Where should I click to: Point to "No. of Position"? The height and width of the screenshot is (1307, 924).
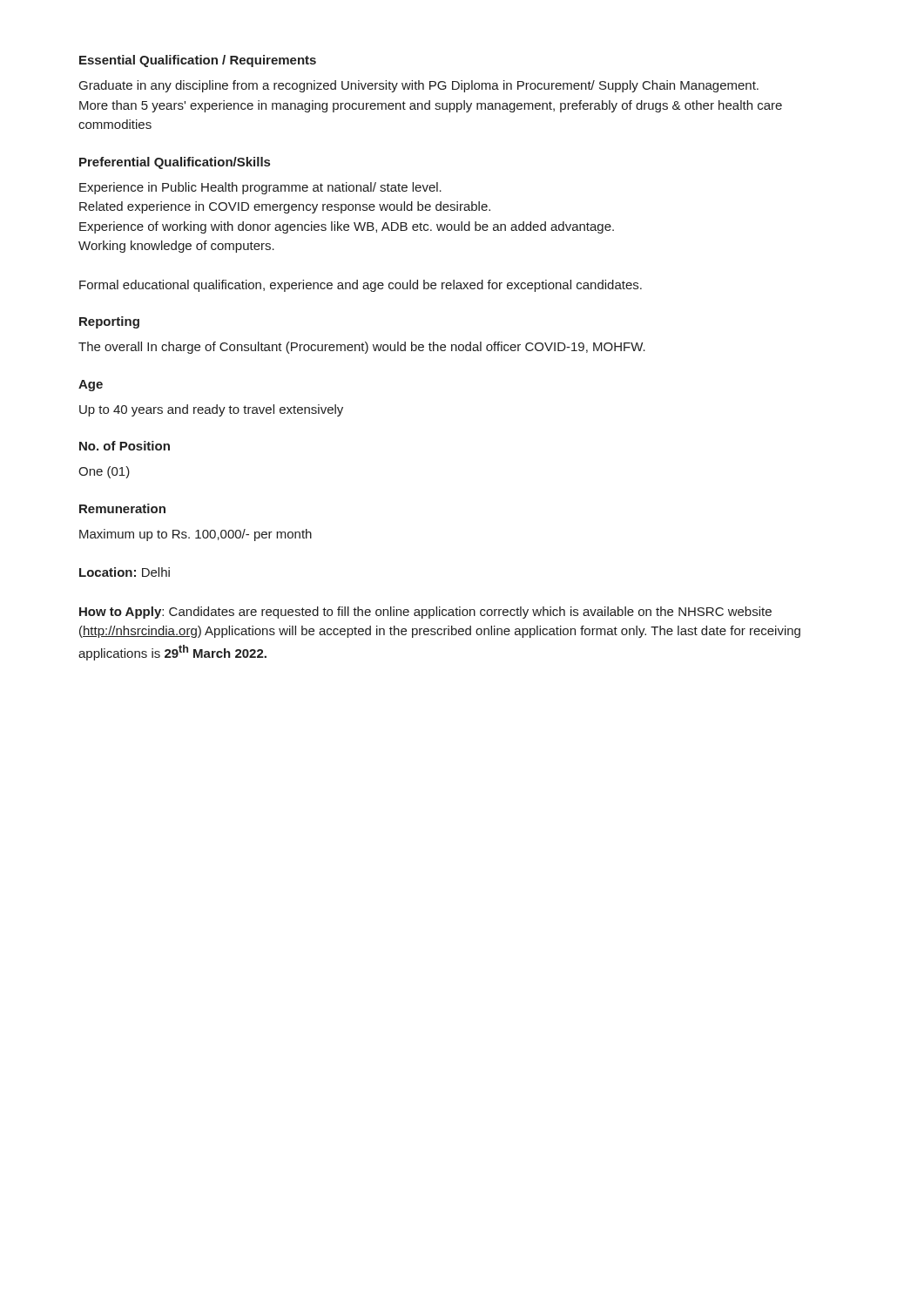pos(125,446)
